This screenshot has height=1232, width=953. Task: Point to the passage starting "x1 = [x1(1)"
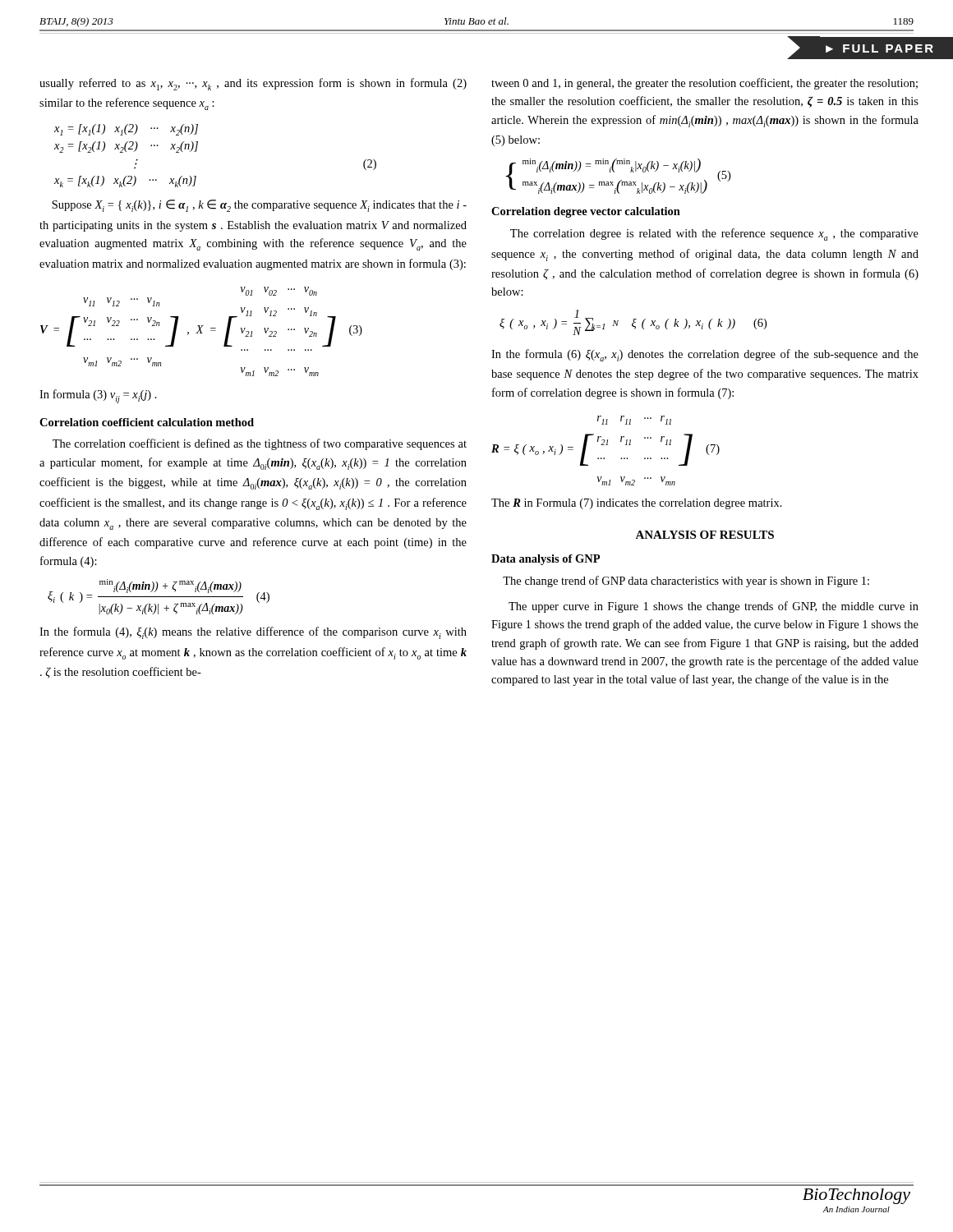click(x=126, y=130)
